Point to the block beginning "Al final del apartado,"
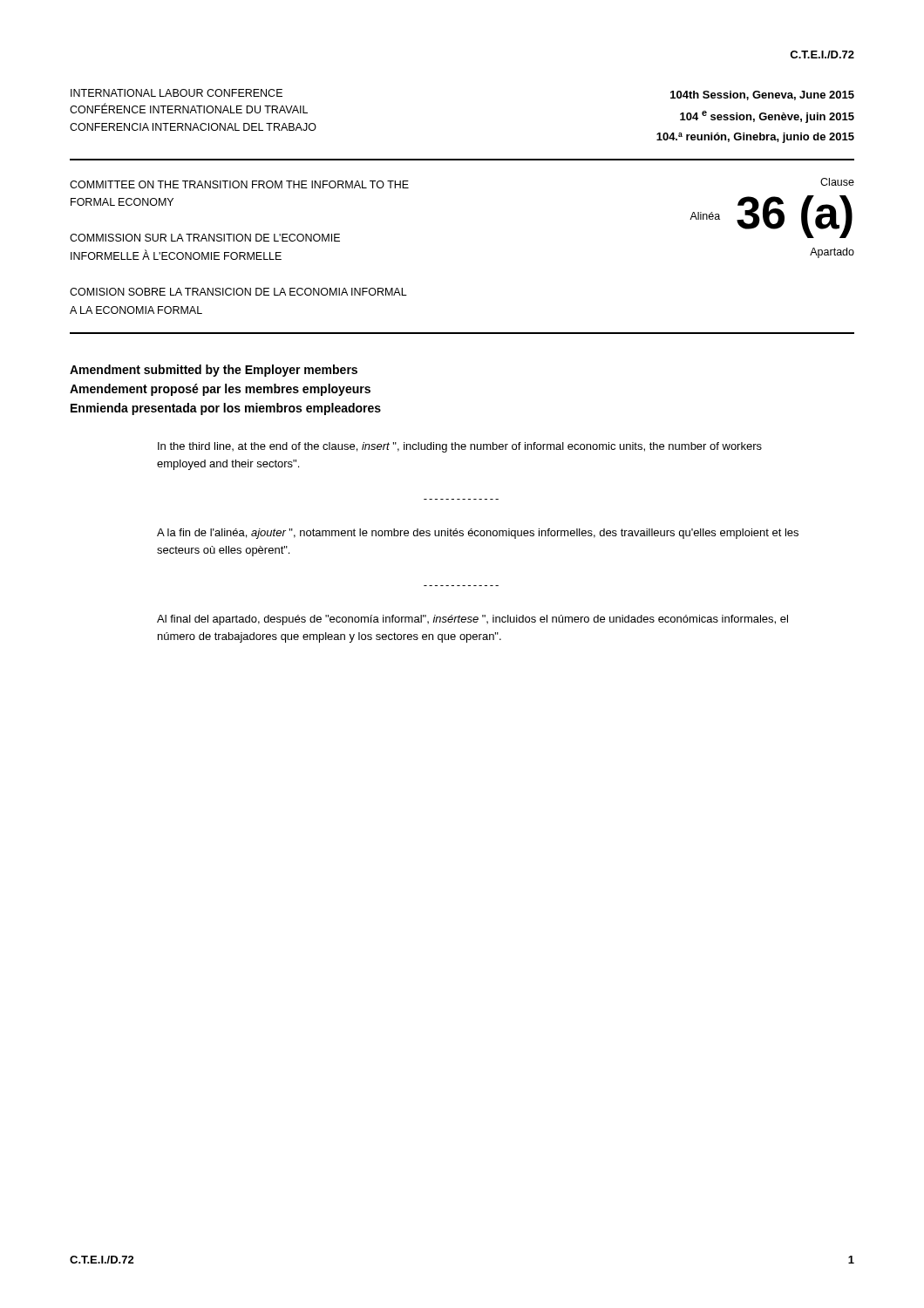Image resolution: width=924 pixels, height=1308 pixels. tap(473, 628)
